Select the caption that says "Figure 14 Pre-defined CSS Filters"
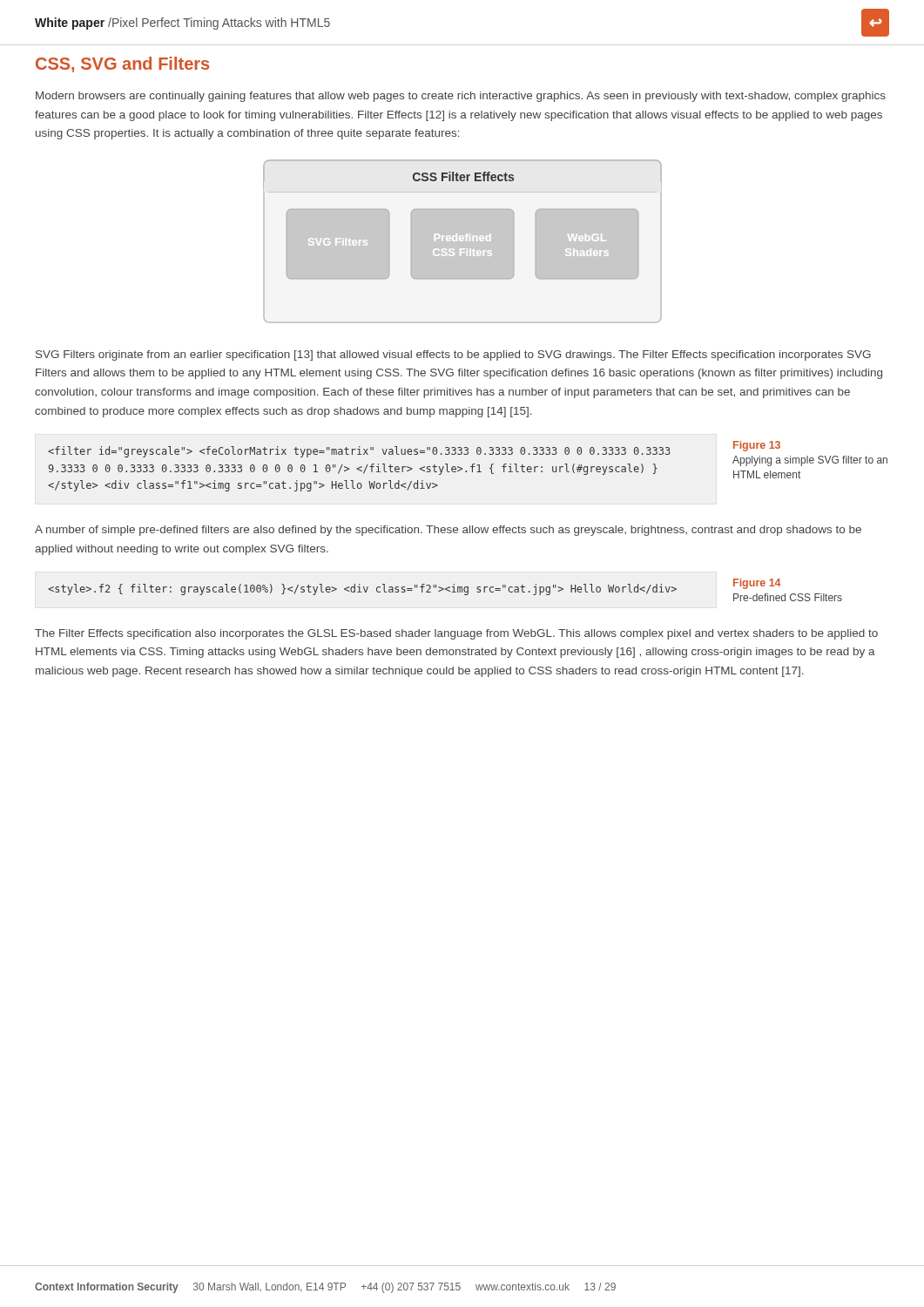The image size is (924, 1307). (x=811, y=591)
